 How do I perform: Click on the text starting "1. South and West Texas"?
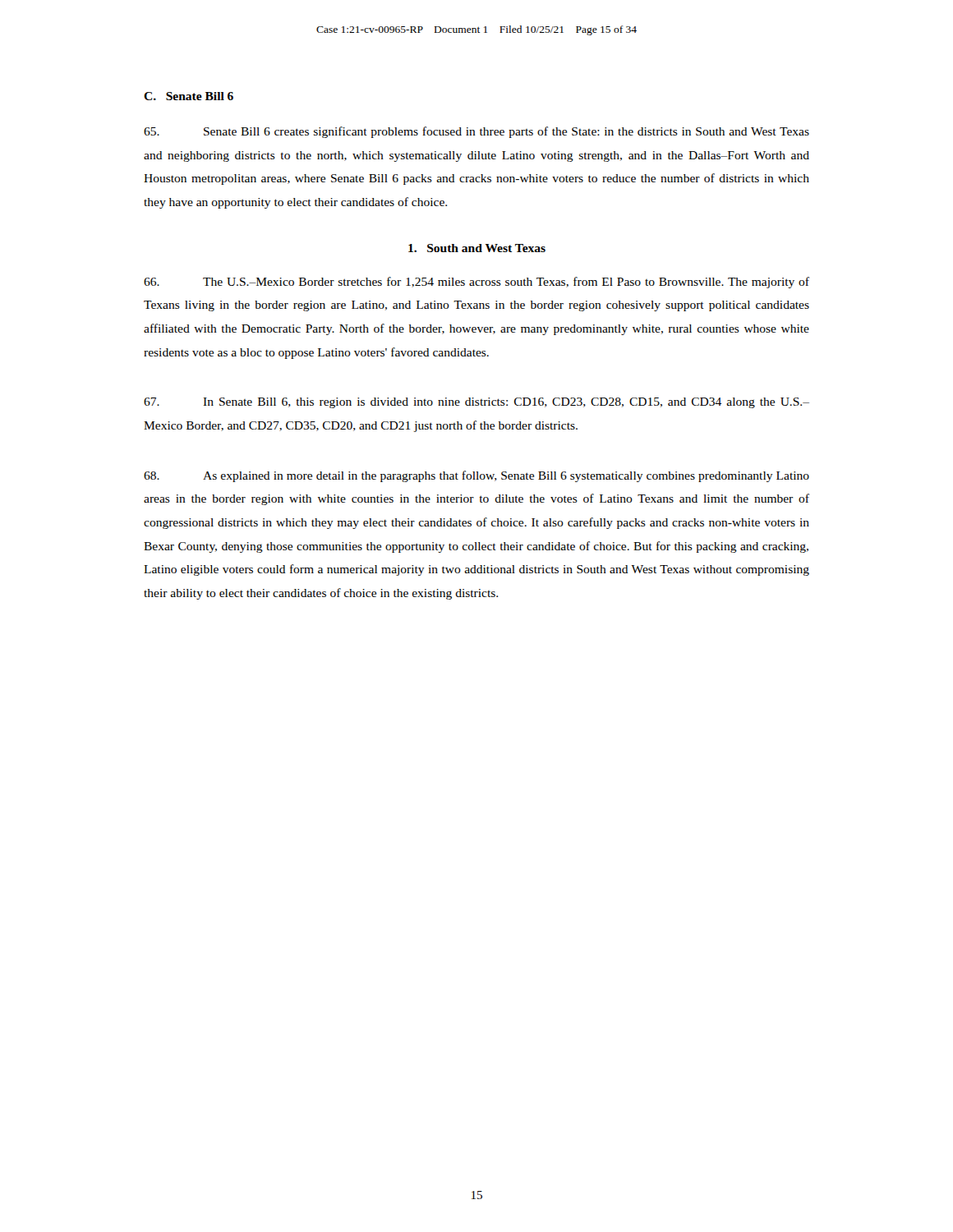click(x=476, y=247)
